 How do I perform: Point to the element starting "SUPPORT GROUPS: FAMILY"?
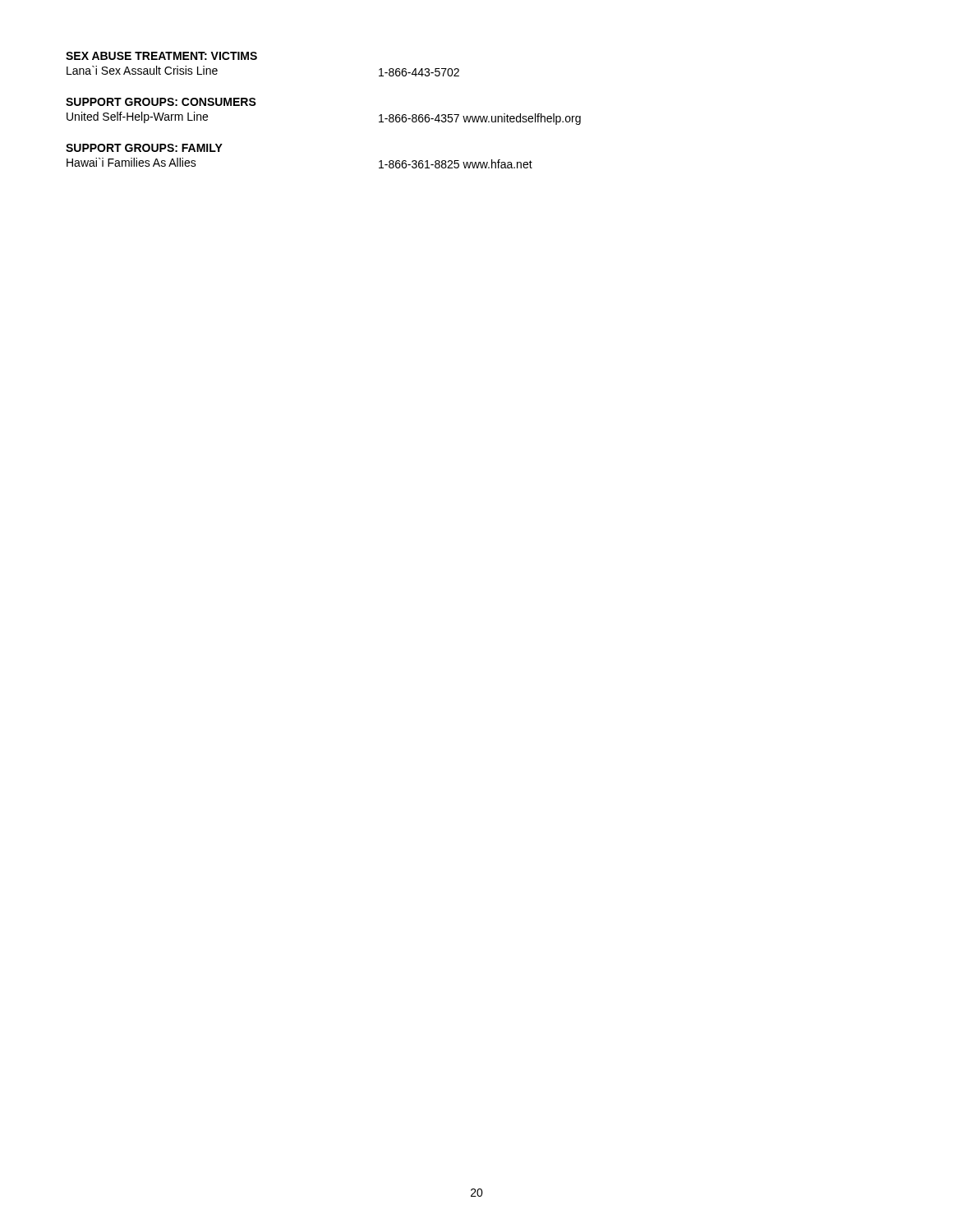[144, 148]
